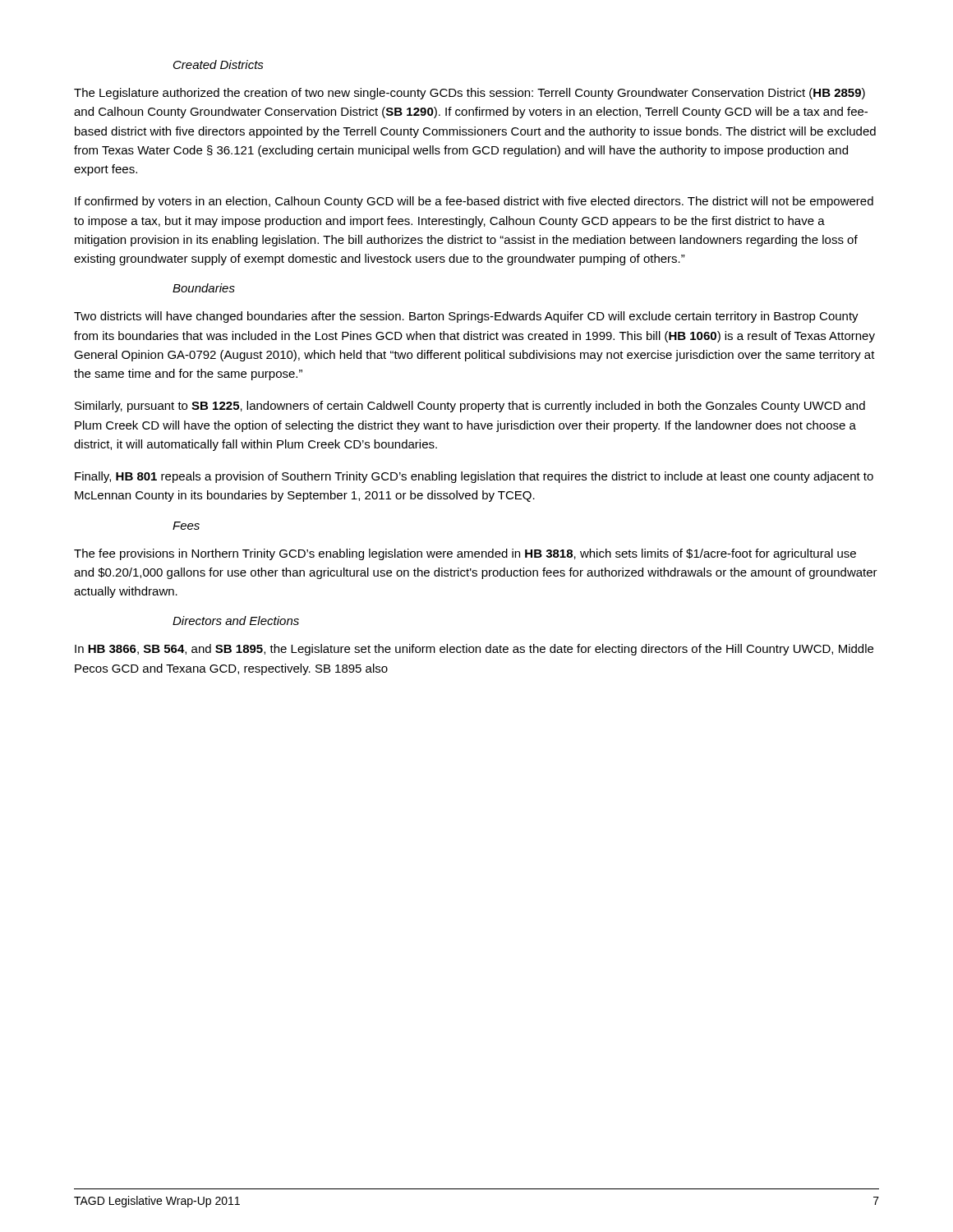Click on the section header that says "Created Districts"
Screen dimensions: 1232x953
click(x=218, y=64)
